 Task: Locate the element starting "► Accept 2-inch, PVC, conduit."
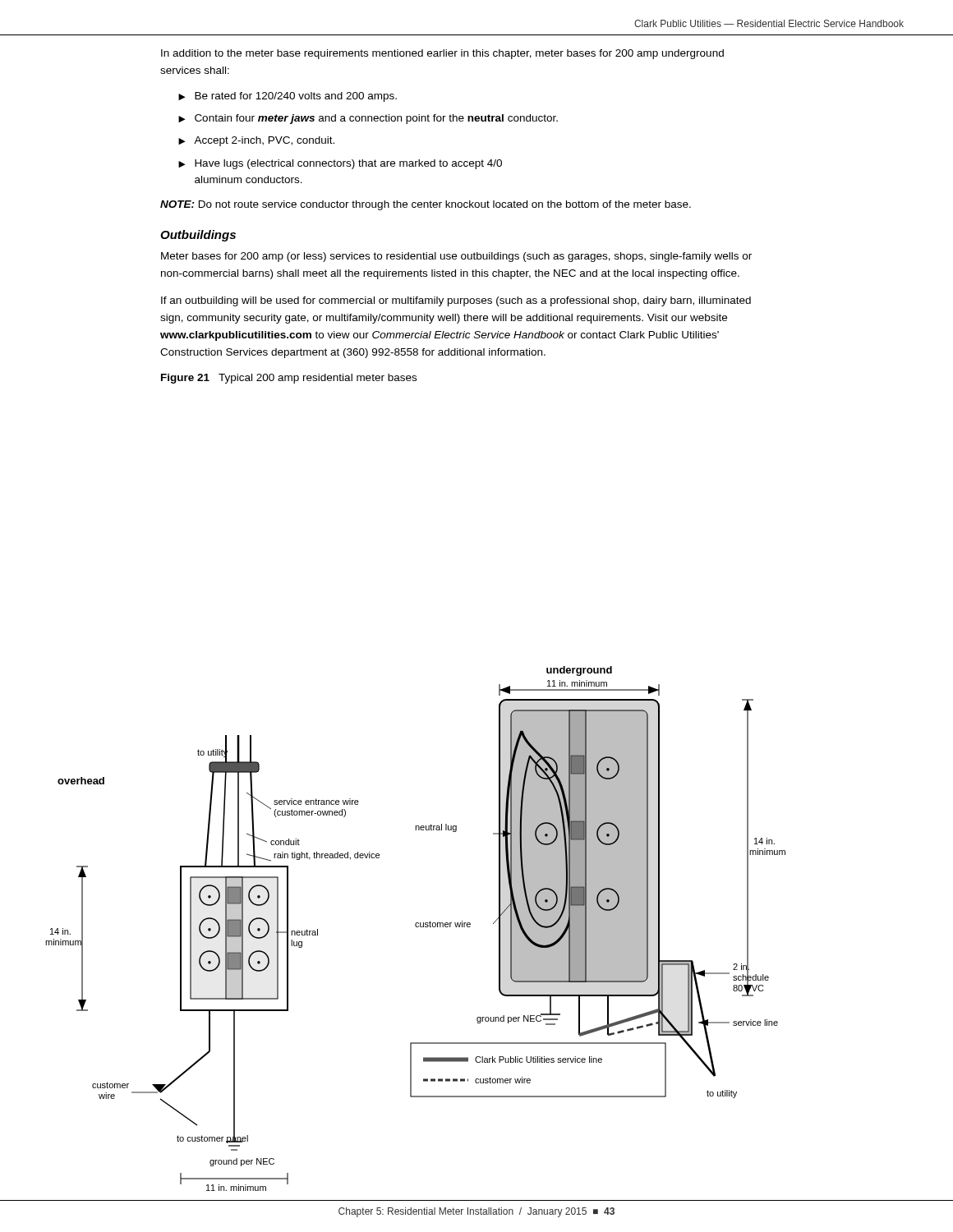click(x=256, y=141)
